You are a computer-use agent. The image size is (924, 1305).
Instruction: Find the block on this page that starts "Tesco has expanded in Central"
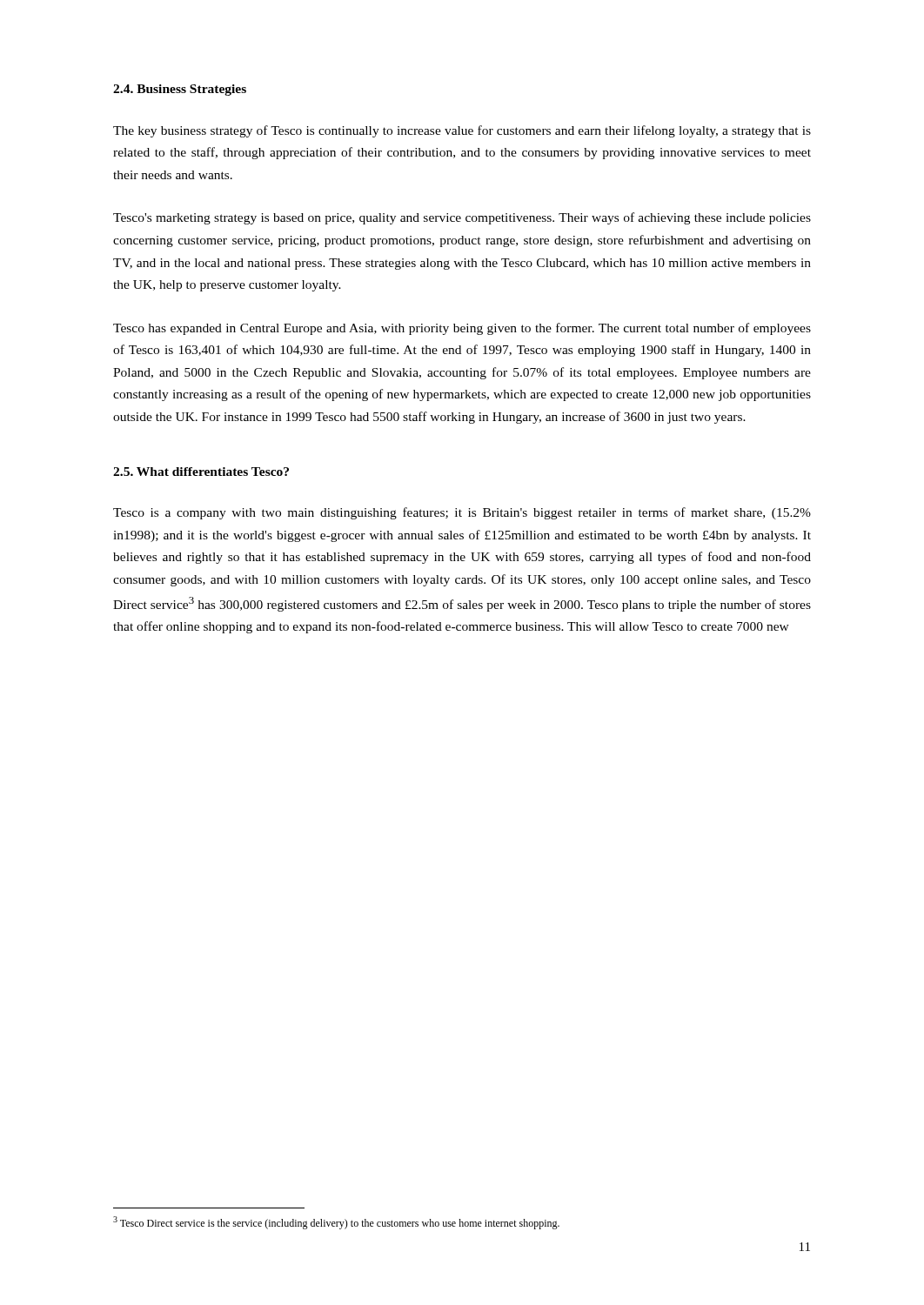click(462, 372)
